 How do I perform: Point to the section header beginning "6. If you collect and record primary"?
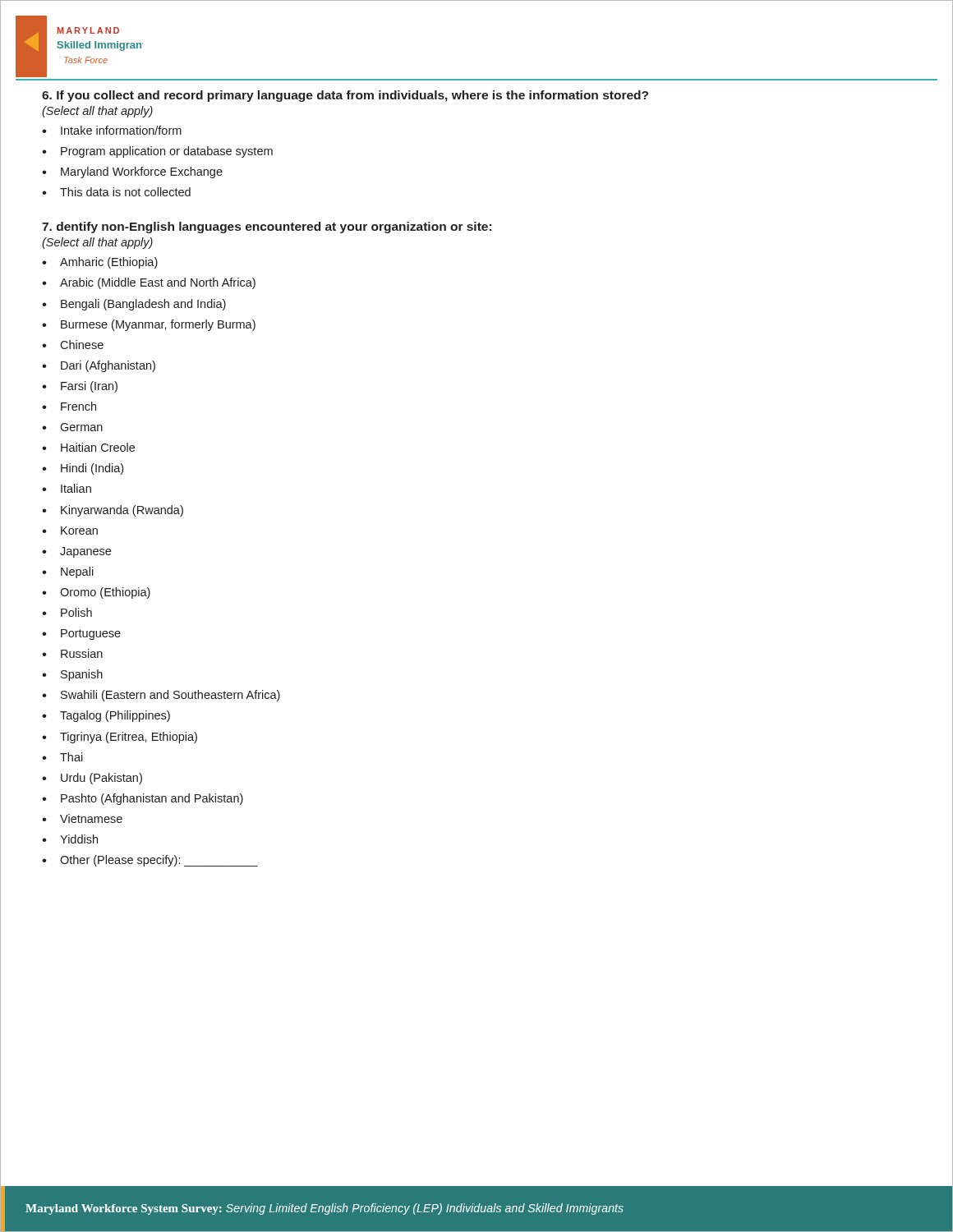(x=345, y=95)
